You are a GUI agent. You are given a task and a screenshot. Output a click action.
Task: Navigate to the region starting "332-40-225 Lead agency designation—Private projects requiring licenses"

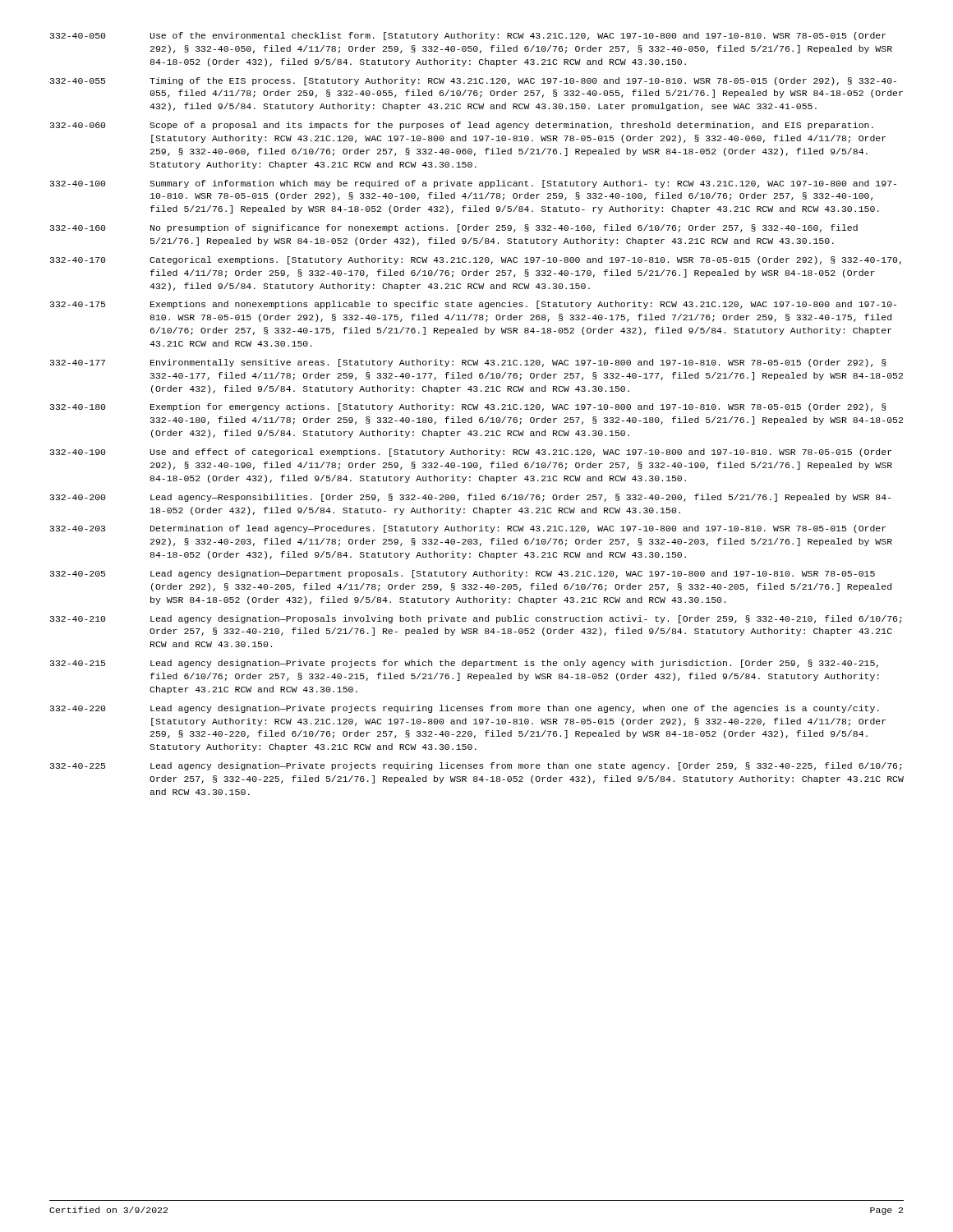476,779
